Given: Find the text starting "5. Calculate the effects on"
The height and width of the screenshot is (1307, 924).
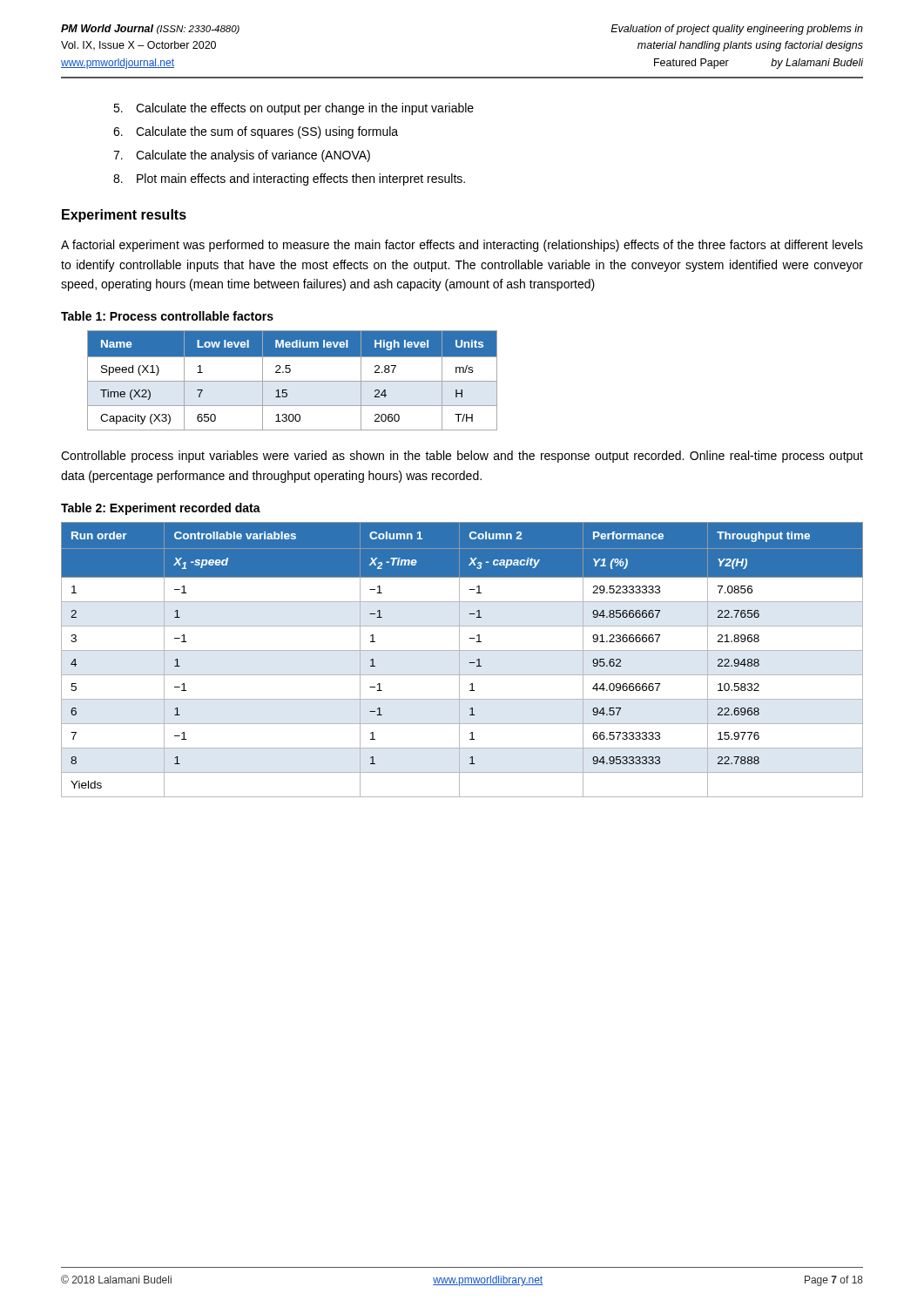Looking at the screenshot, I should pyautogui.click(x=294, y=109).
